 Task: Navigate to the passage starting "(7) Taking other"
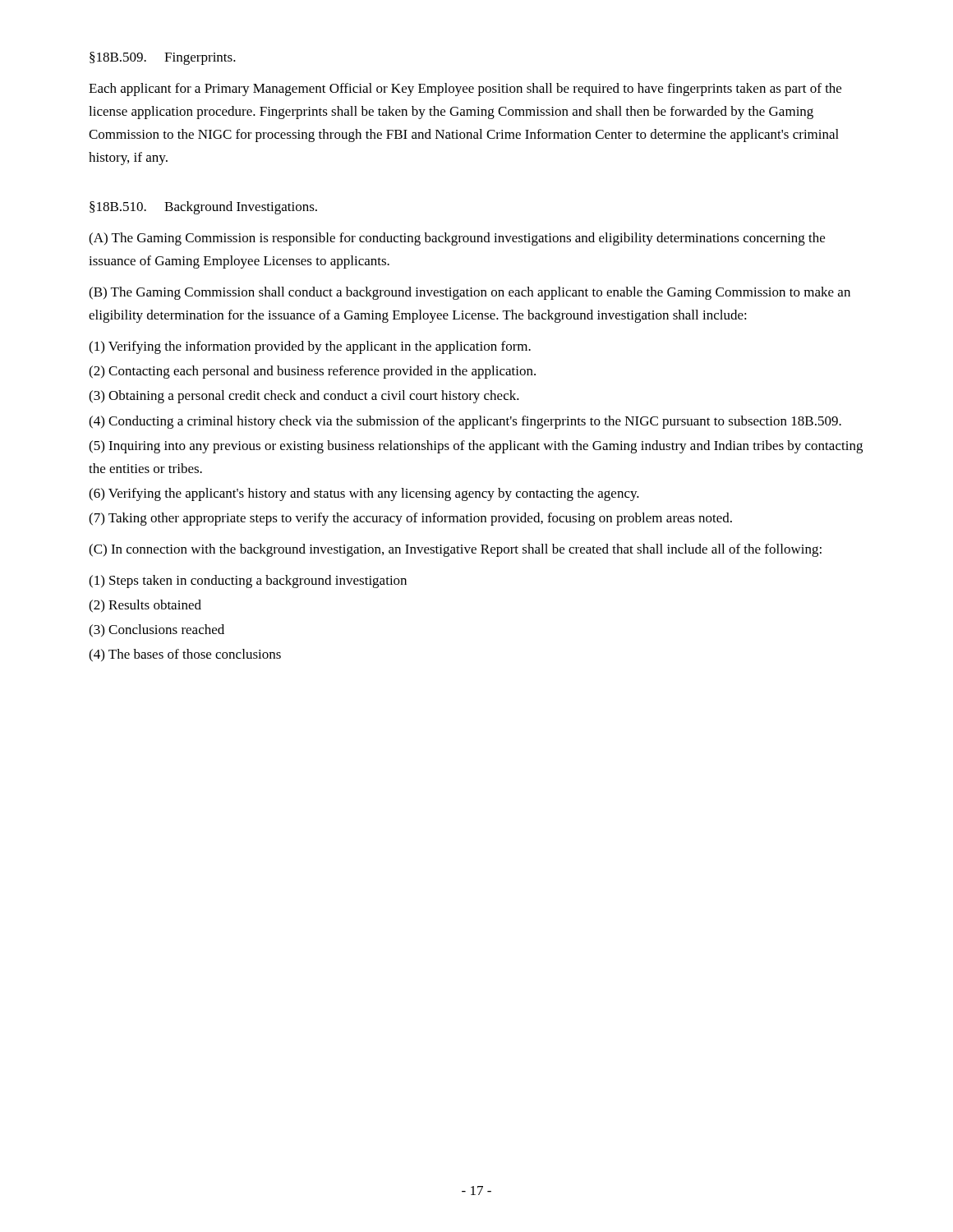pos(411,518)
